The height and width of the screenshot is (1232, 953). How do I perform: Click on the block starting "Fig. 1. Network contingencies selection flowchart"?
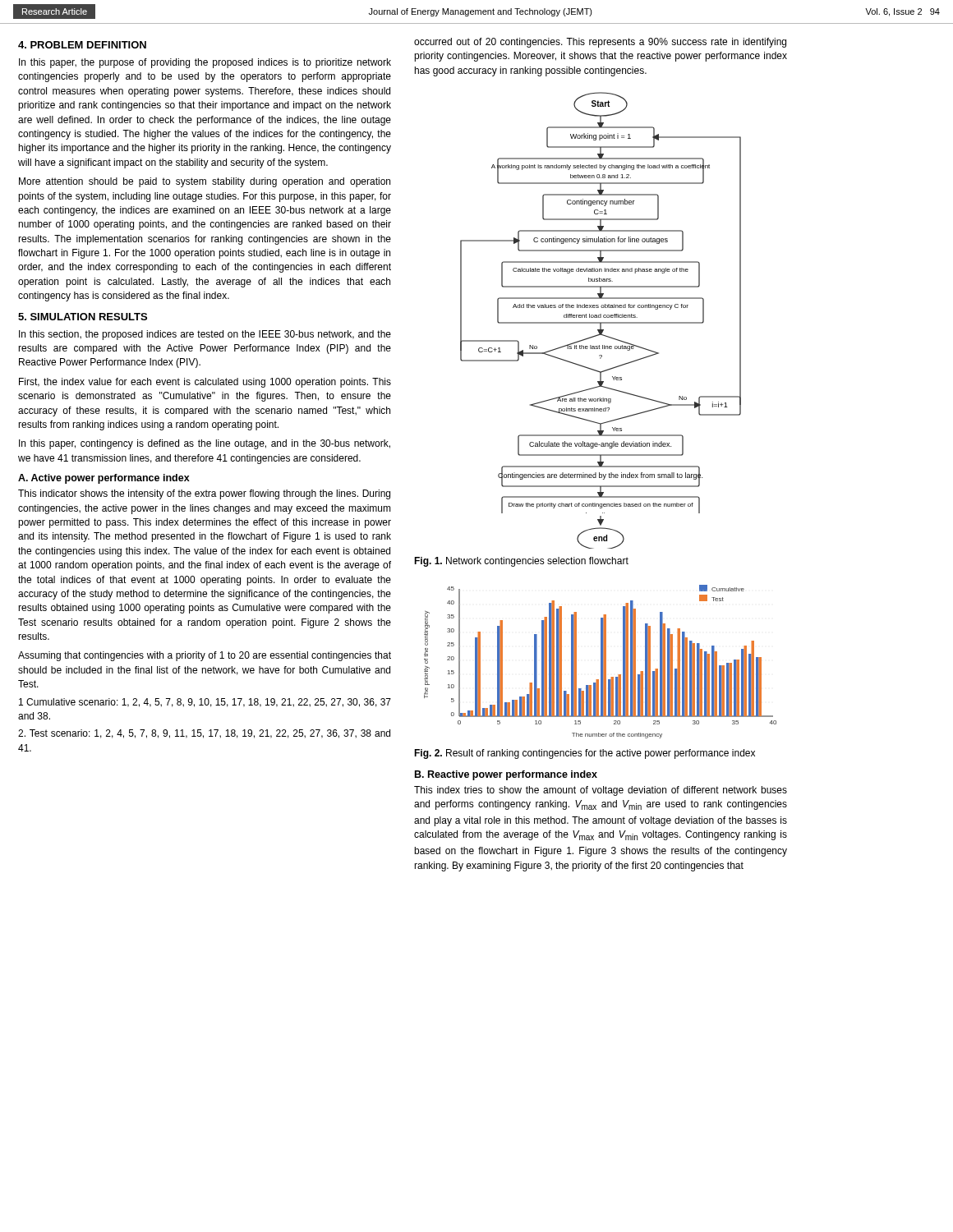521,561
